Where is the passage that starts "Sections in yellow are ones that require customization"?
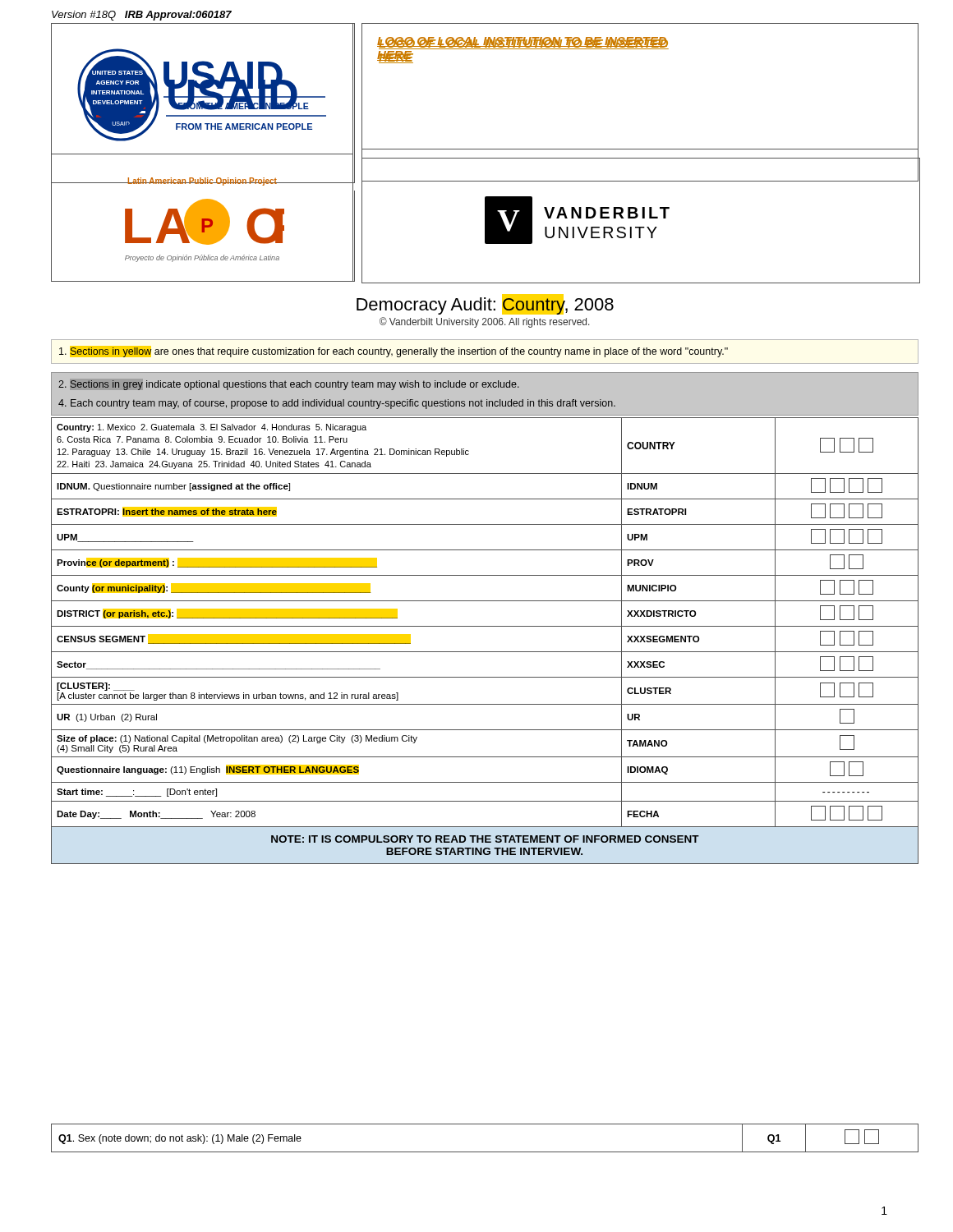Image resolution: width=953 pixels, height=1232 pixels. [x=393, y=352]
